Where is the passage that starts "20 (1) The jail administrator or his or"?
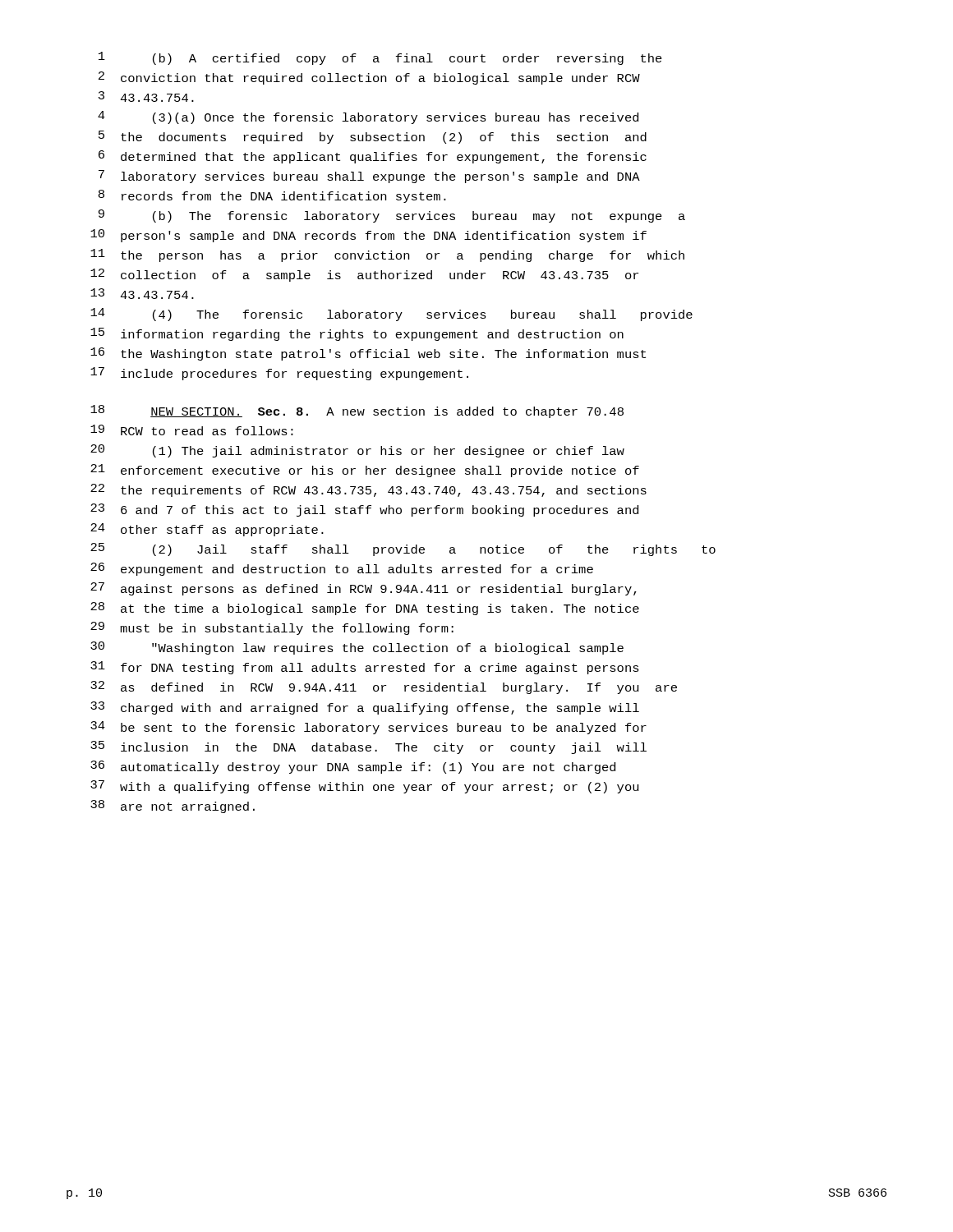 click(x=476, y=452)
